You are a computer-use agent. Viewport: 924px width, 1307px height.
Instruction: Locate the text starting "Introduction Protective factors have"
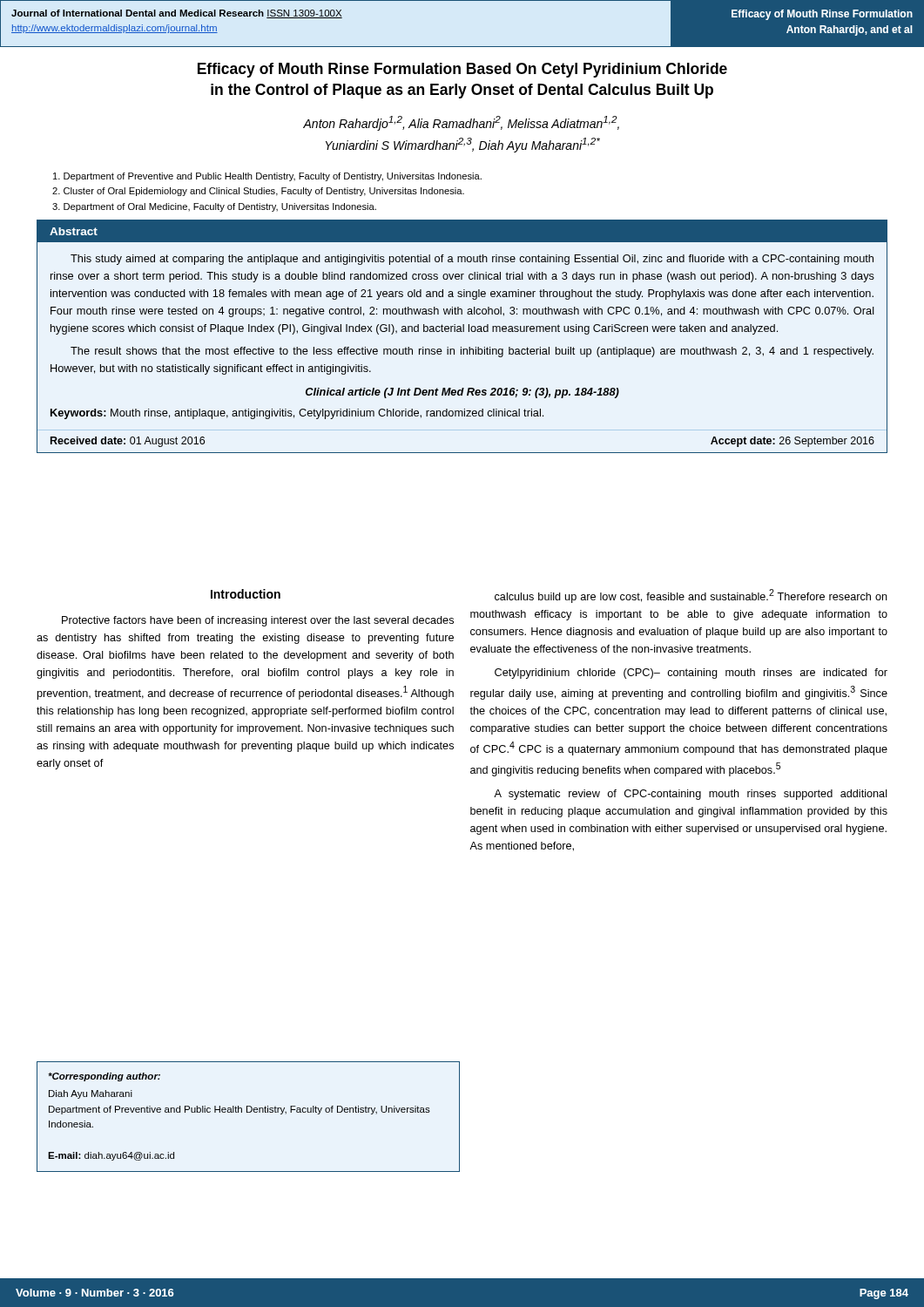(245, 679)
